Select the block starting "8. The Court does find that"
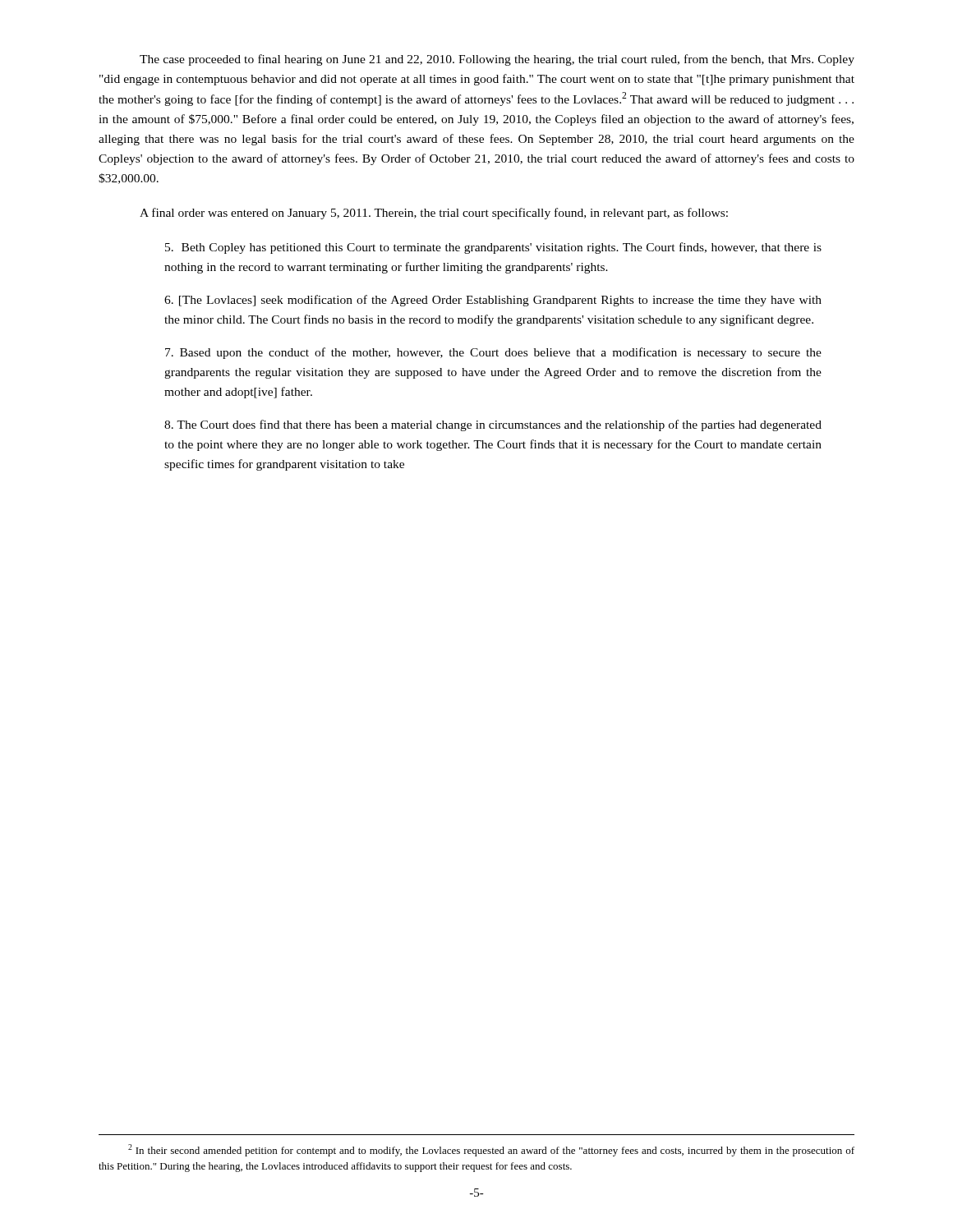Screen dimensions: 1232x953 pos(493,445)
